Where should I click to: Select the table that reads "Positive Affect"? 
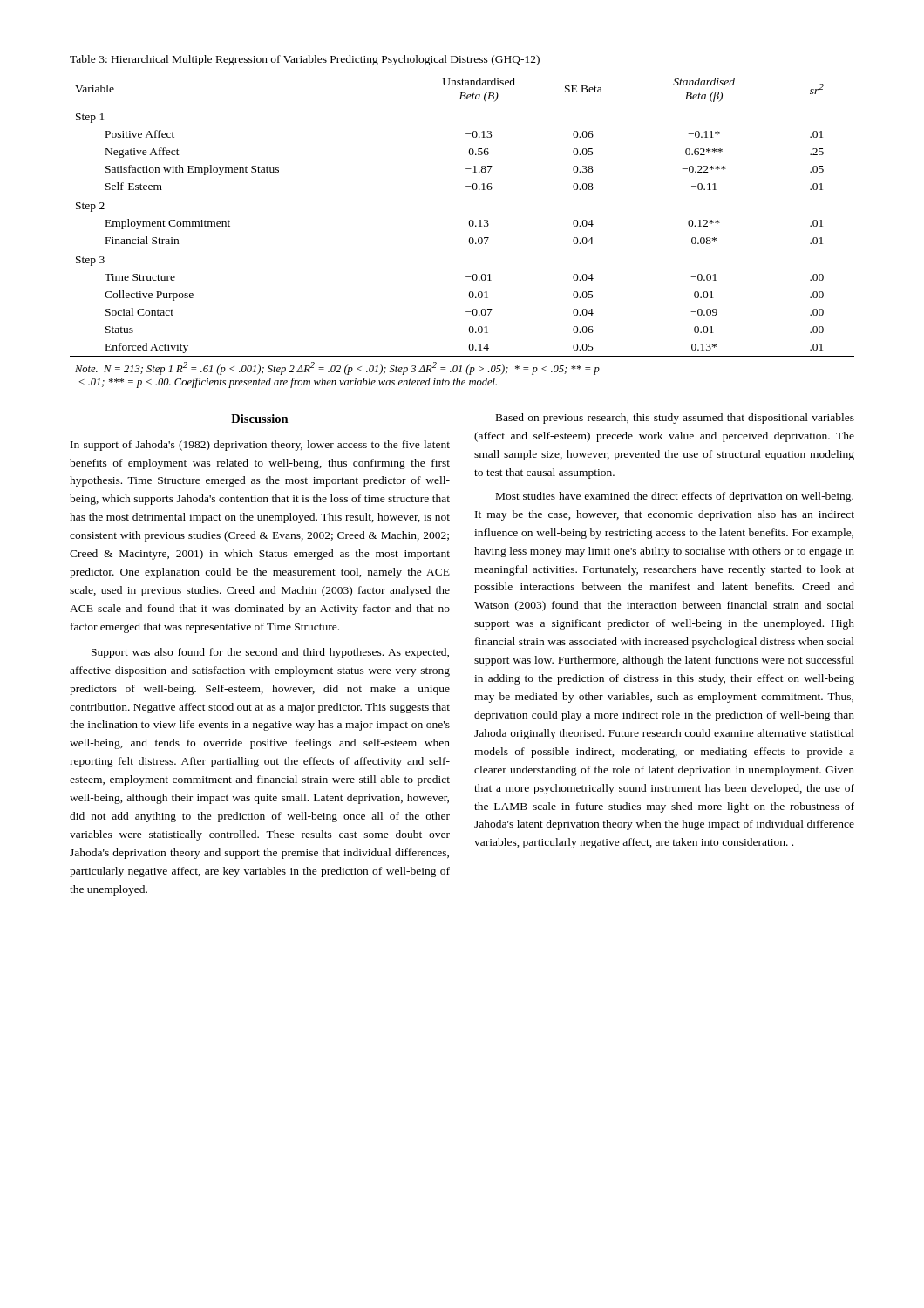(462, 232)
